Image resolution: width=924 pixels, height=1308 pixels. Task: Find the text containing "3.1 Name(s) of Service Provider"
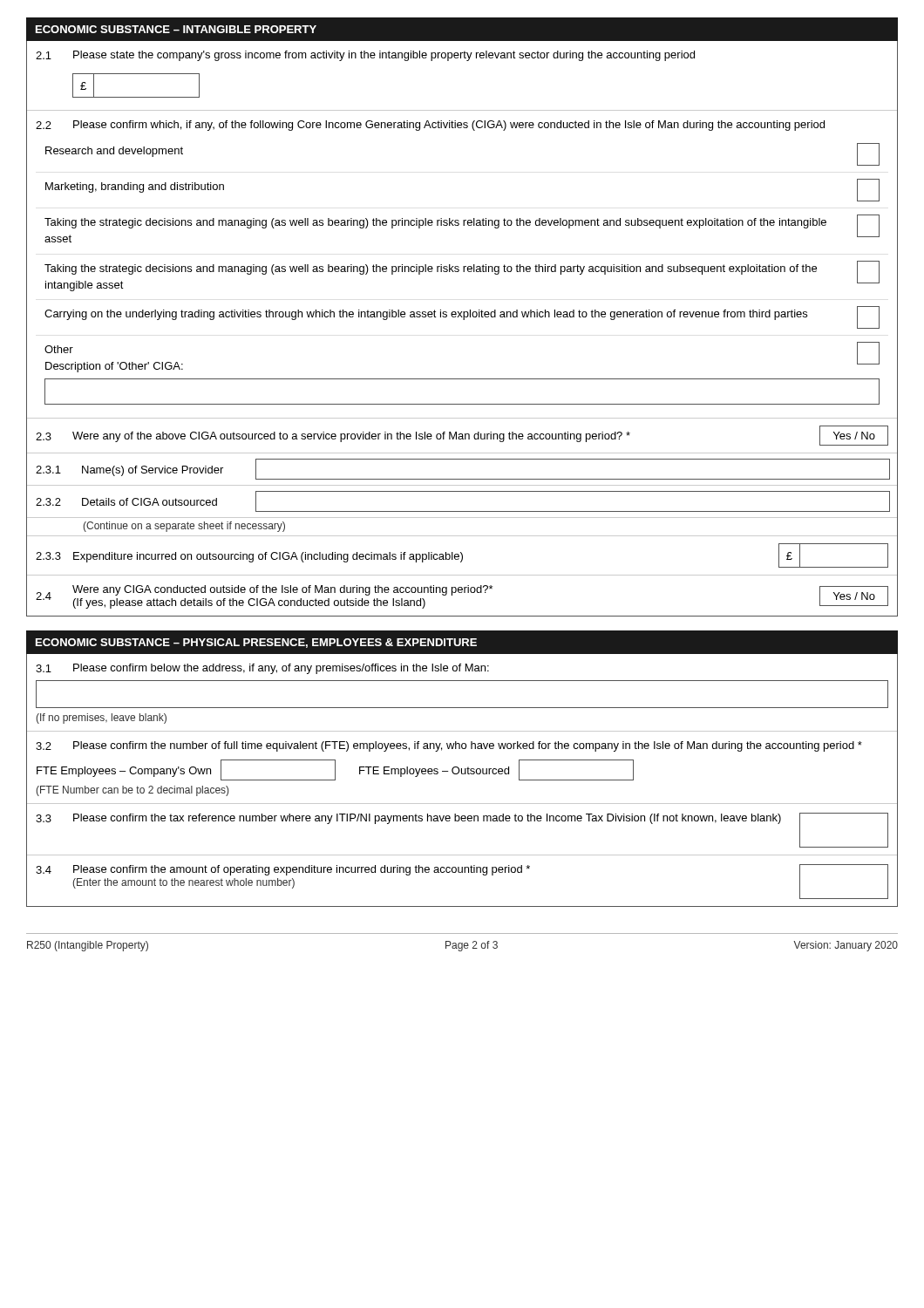click(462, 469)
